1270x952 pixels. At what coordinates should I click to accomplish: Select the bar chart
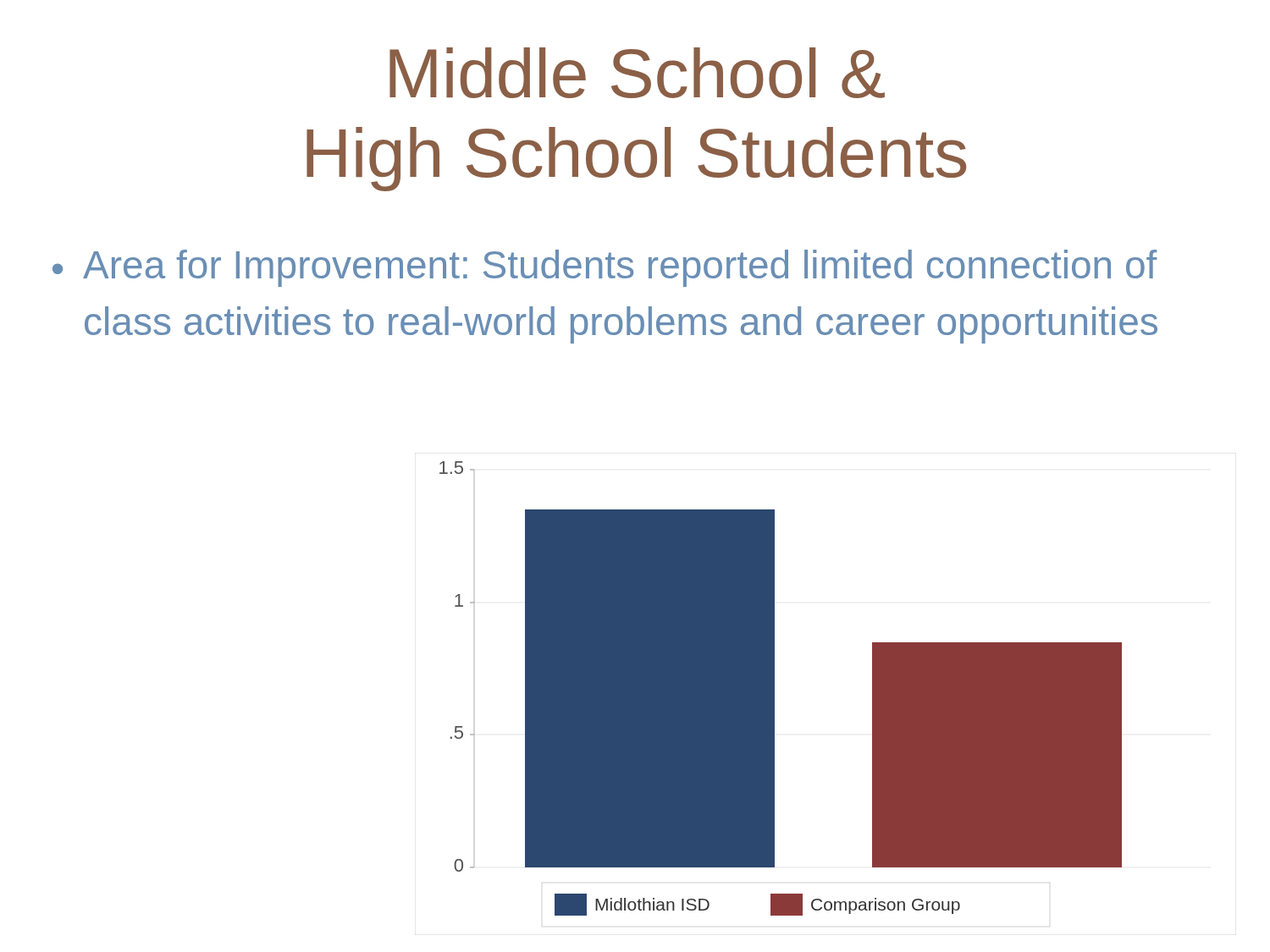tap(826, 694)
